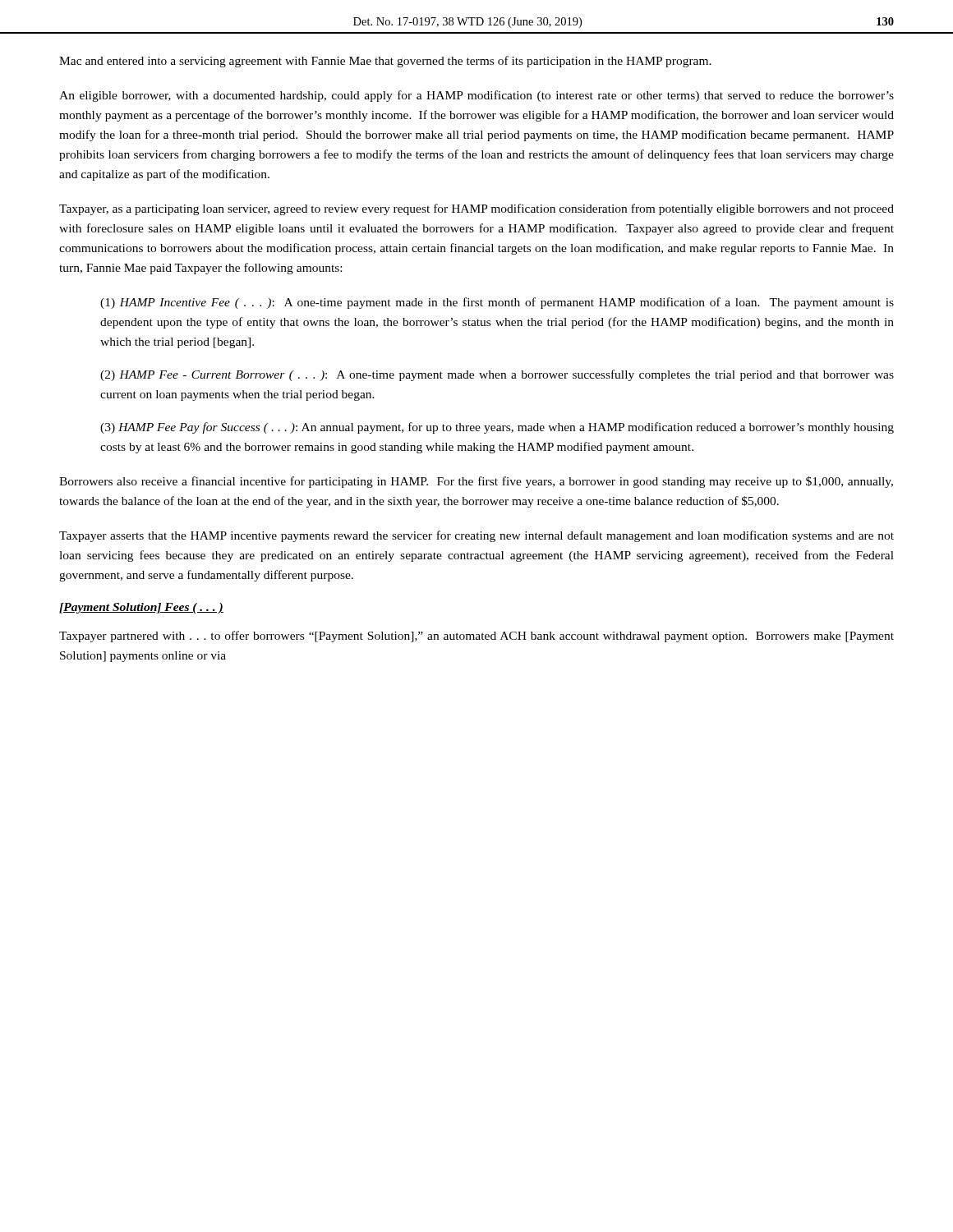Click a section header

[x=141, y=607]
